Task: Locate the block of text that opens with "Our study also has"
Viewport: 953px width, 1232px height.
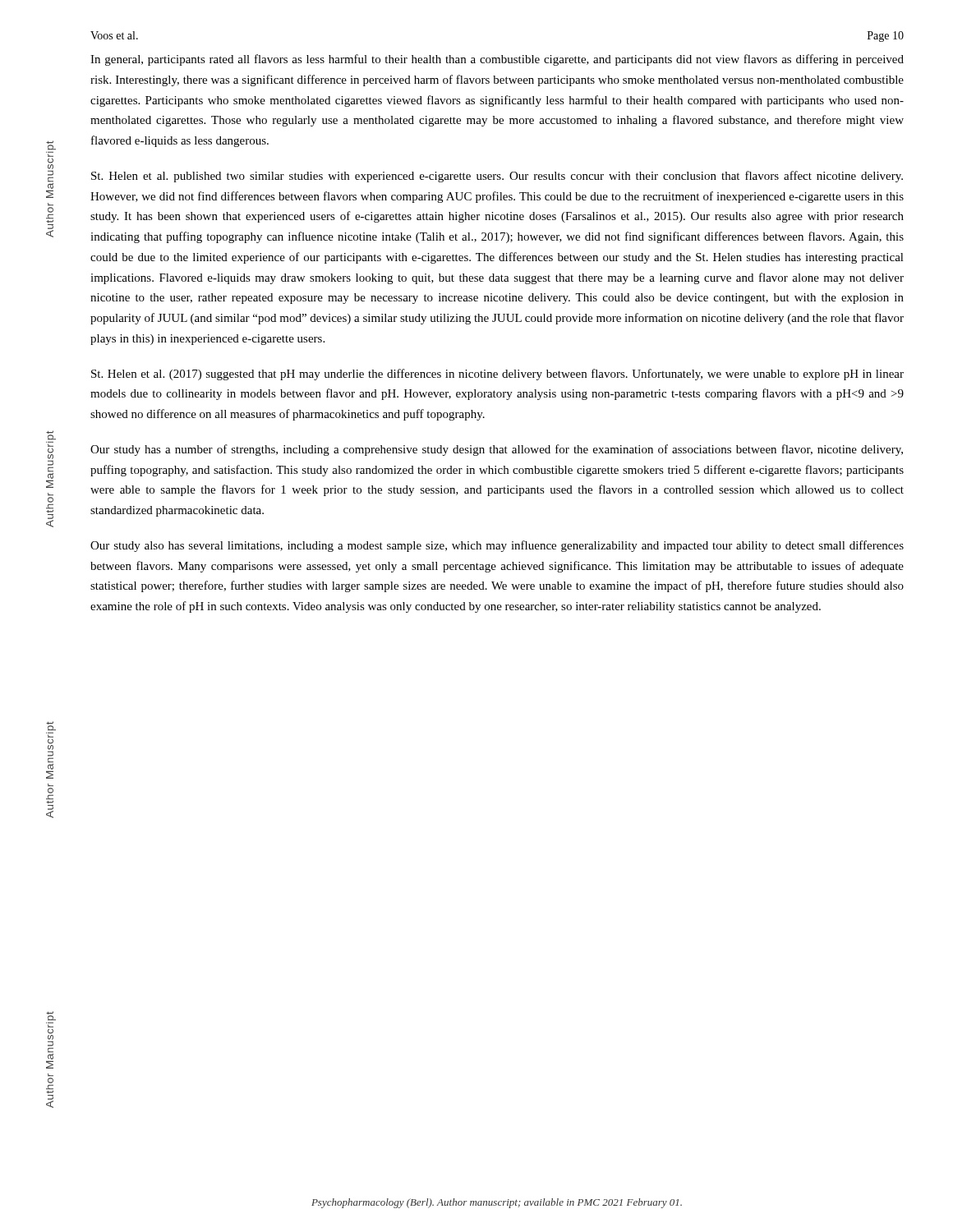Action: (x=497, y=576)
